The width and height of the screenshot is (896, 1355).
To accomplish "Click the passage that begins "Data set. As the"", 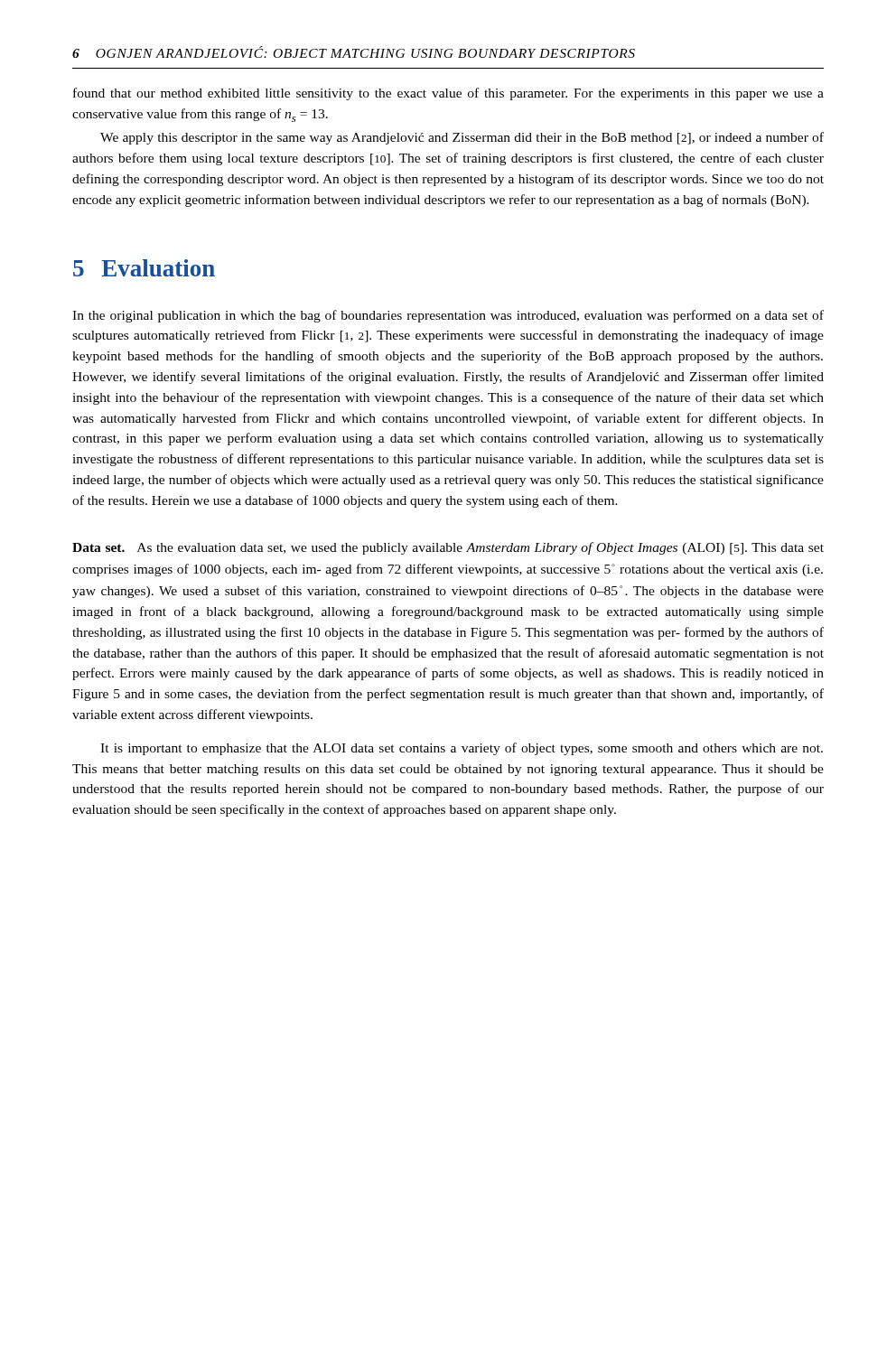I will [x=448, y=631].
